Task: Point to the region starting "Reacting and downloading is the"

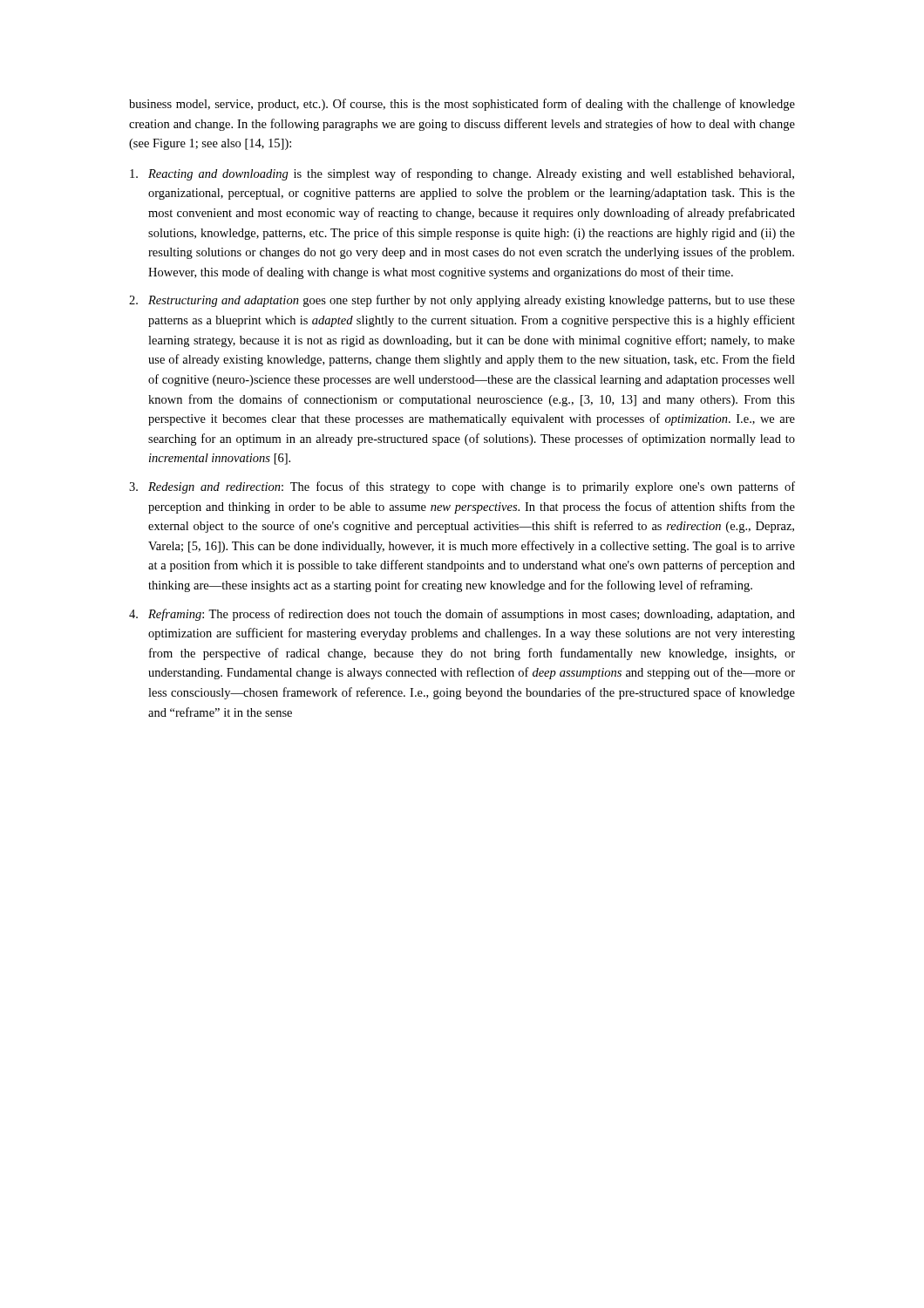Action: [462, 223]
